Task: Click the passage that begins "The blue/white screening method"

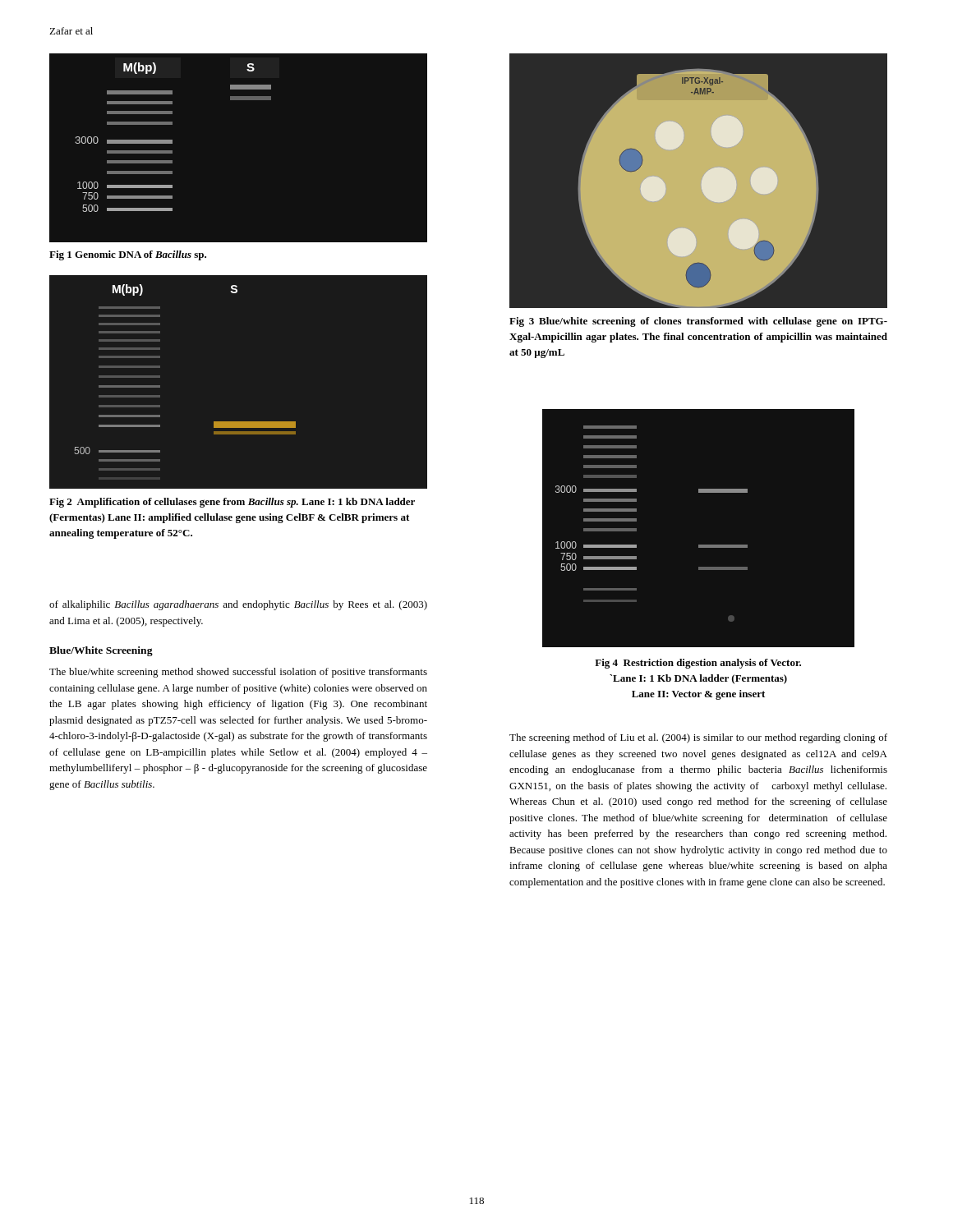Action: (238, 727)
